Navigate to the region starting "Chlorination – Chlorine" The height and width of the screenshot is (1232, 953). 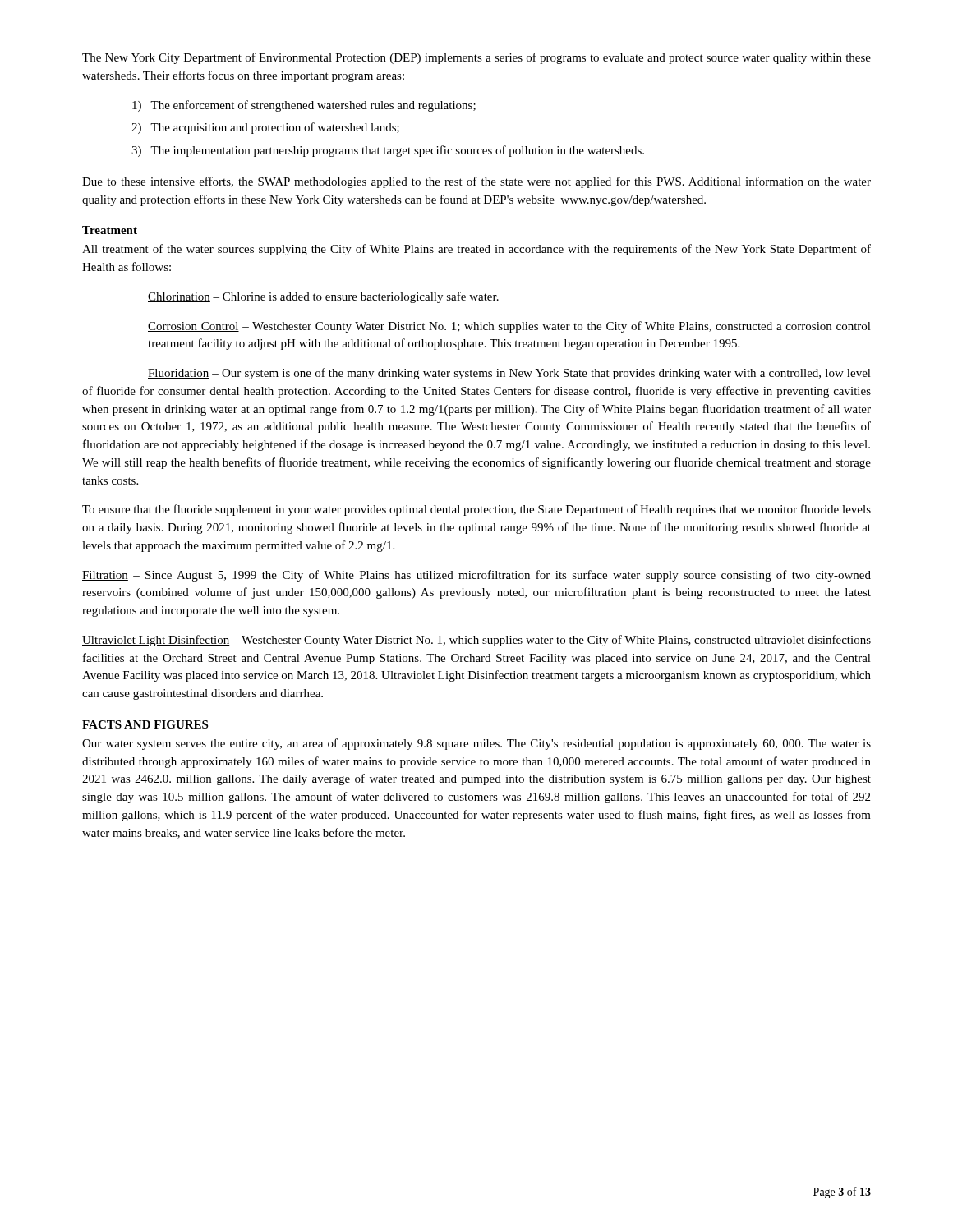(323, 296)
